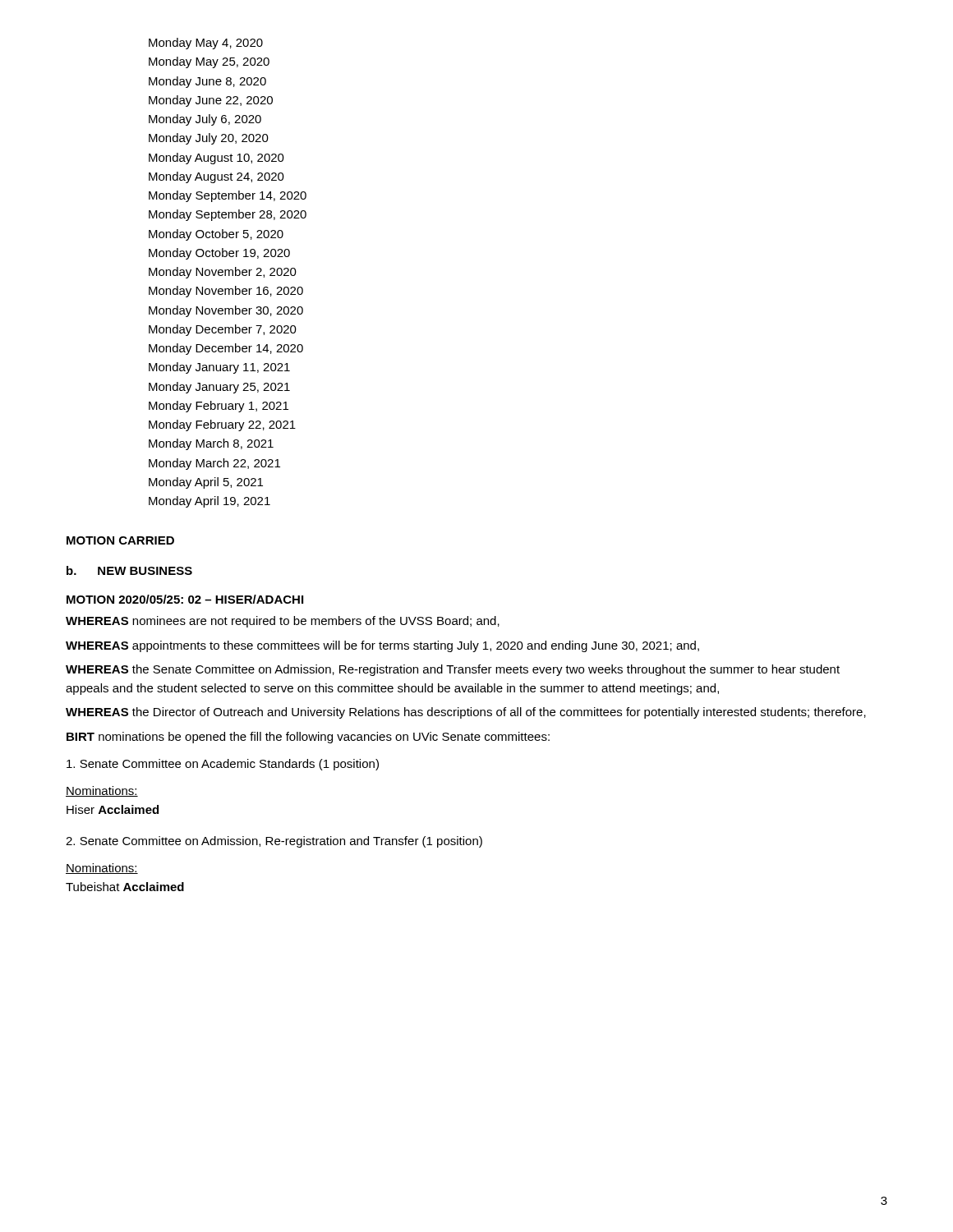Navigate to the element starting "Monday June 8, 2020"

(207, 81)
